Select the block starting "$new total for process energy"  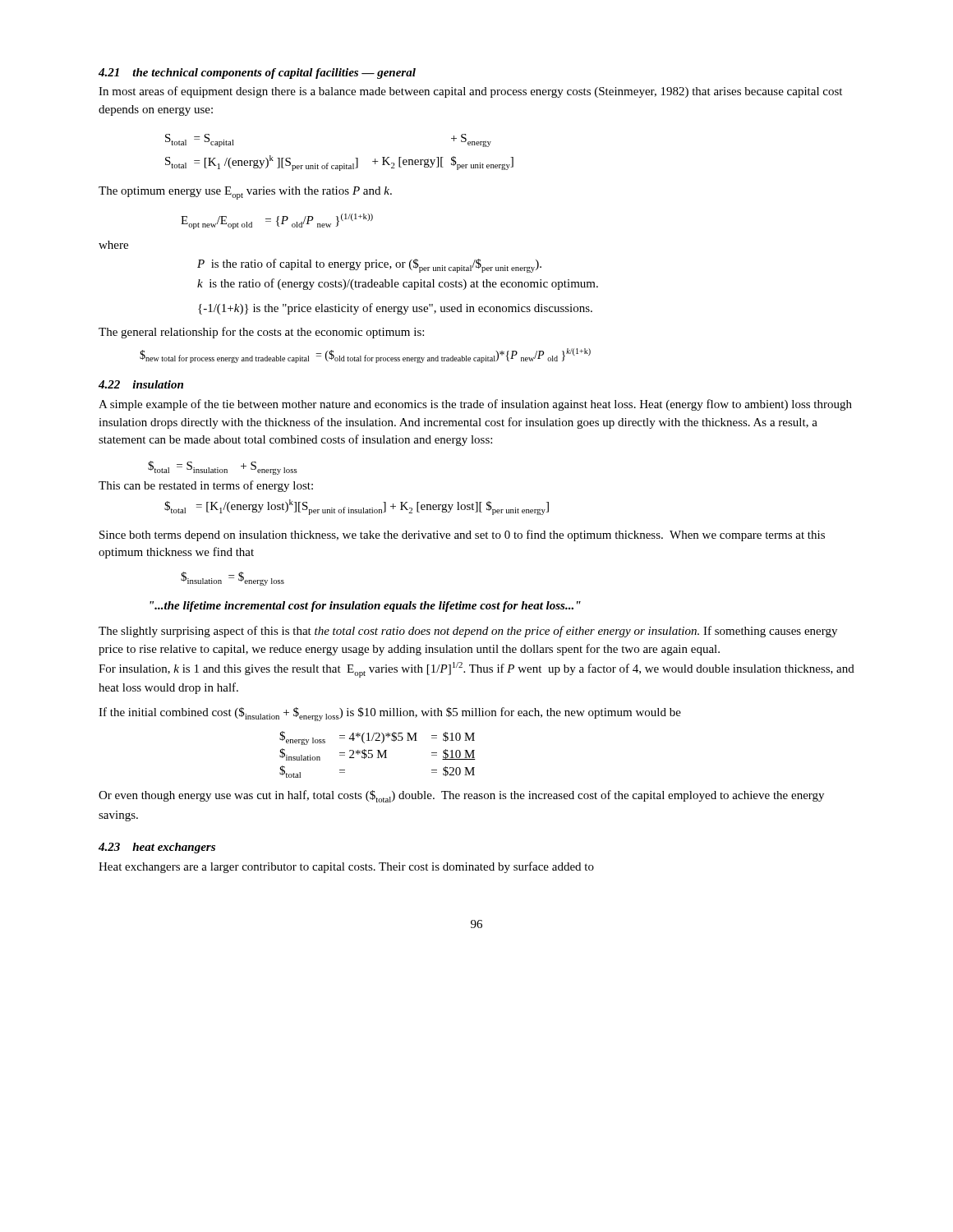click(x=365, y=355)
